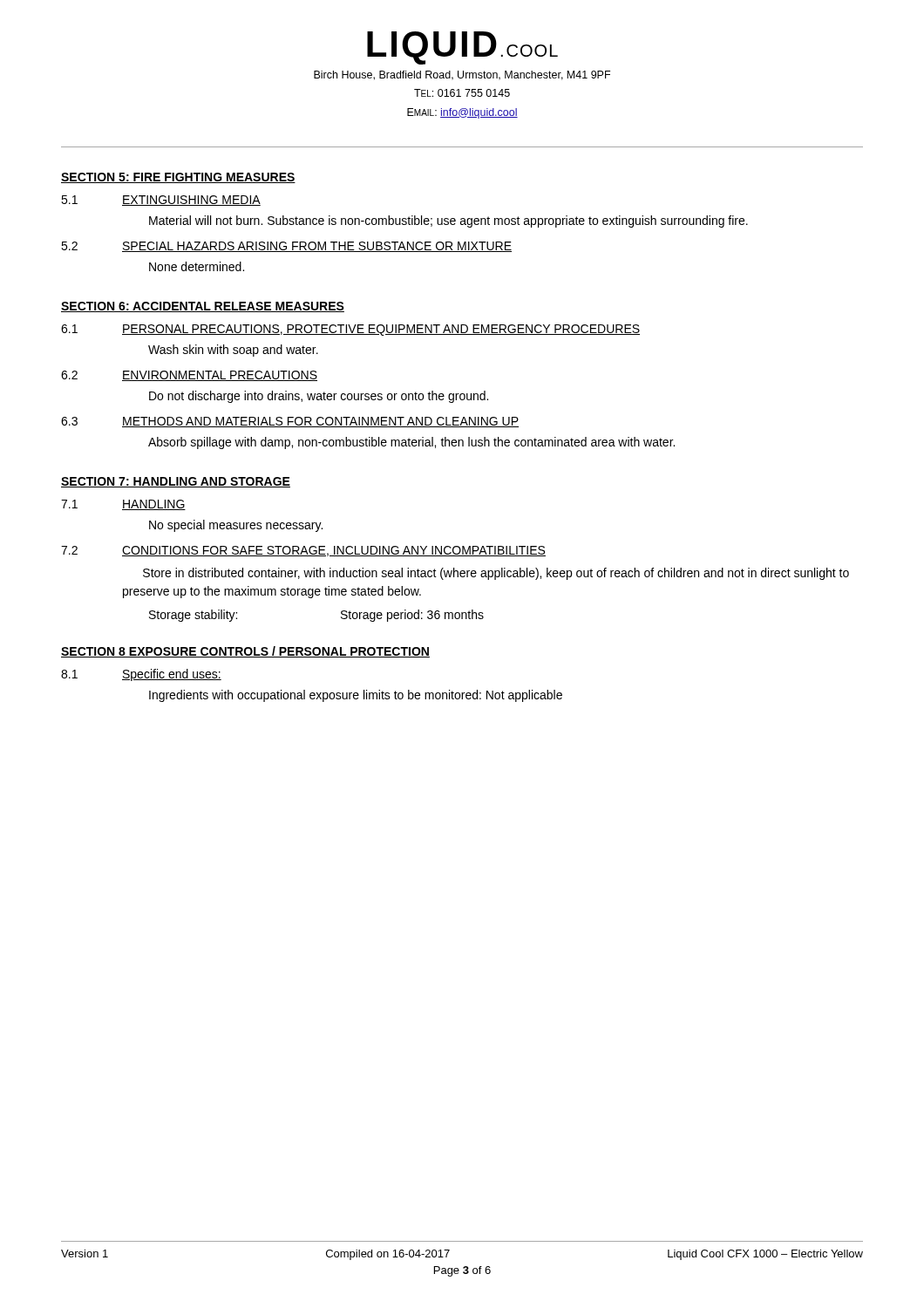Screen dimensions: 1308x924
Task: Click on the section header containing "SECTION 5: FIRE FIGHTING MEASURES"
Action: pyautogui.click(x=178, y=177)
